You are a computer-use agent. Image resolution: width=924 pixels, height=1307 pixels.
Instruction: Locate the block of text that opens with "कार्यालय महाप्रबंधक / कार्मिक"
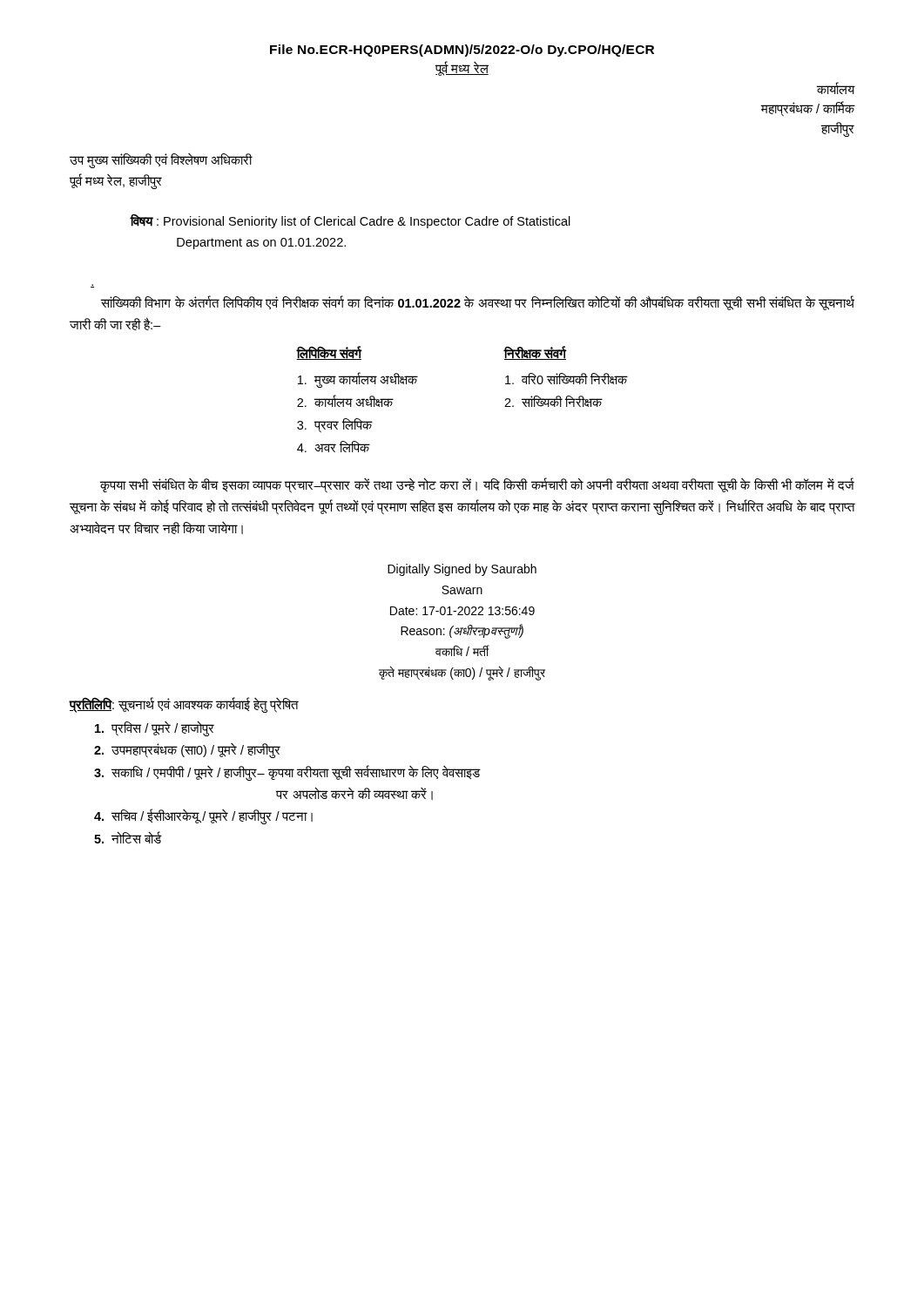click(x=808, y=109)
